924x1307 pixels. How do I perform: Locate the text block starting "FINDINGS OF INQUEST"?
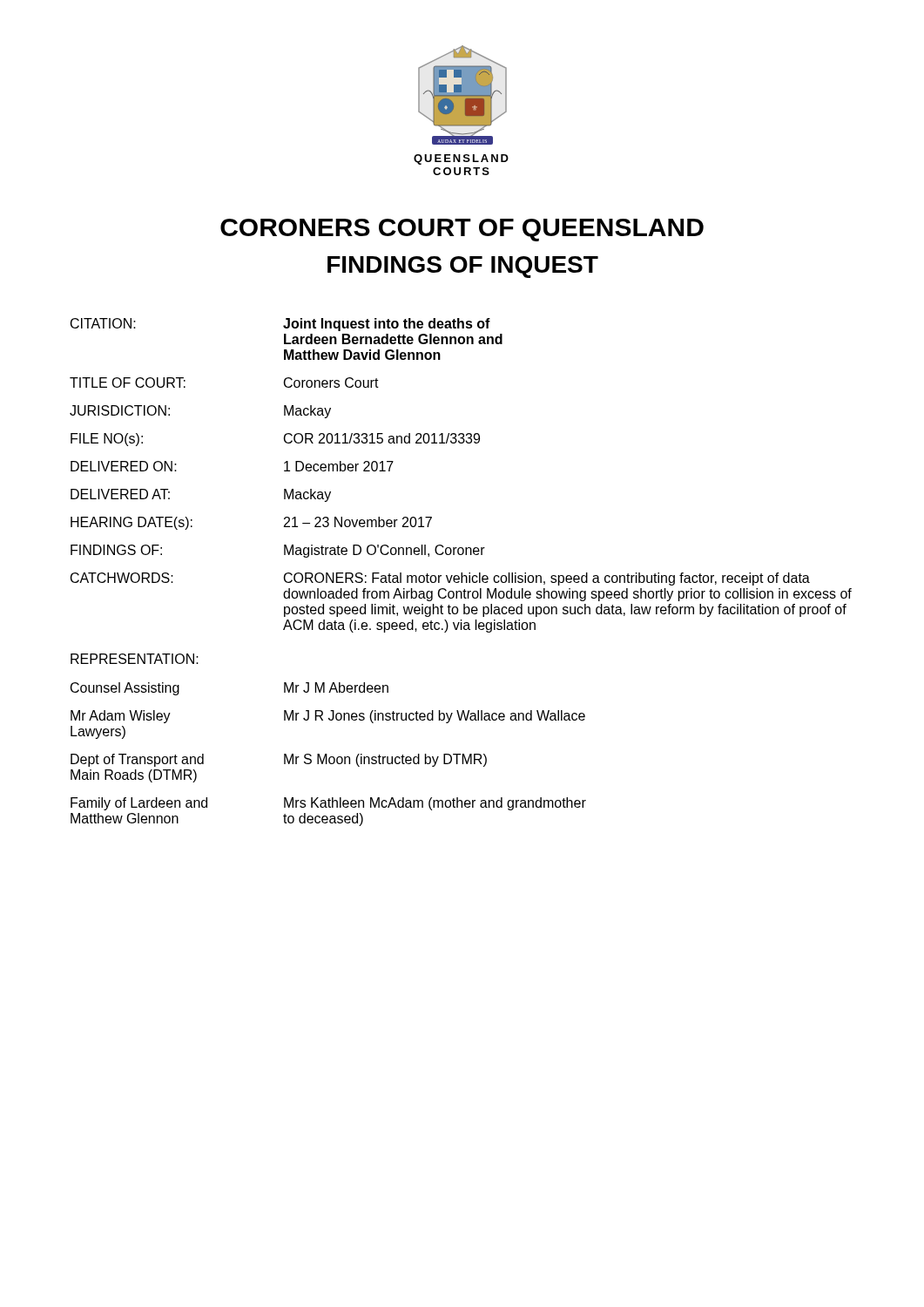click(462, 264)
